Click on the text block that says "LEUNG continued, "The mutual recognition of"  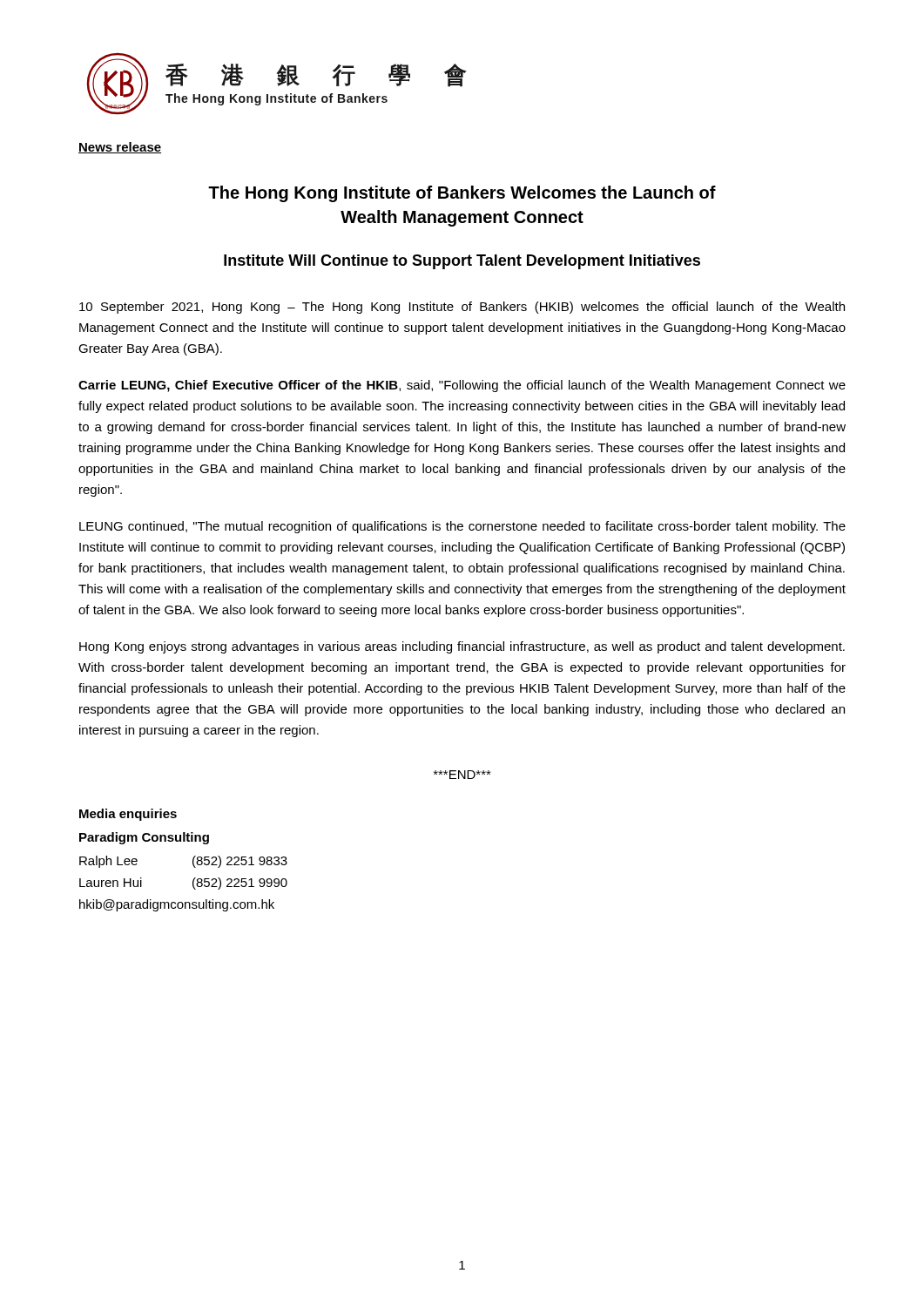coord(462,568)
